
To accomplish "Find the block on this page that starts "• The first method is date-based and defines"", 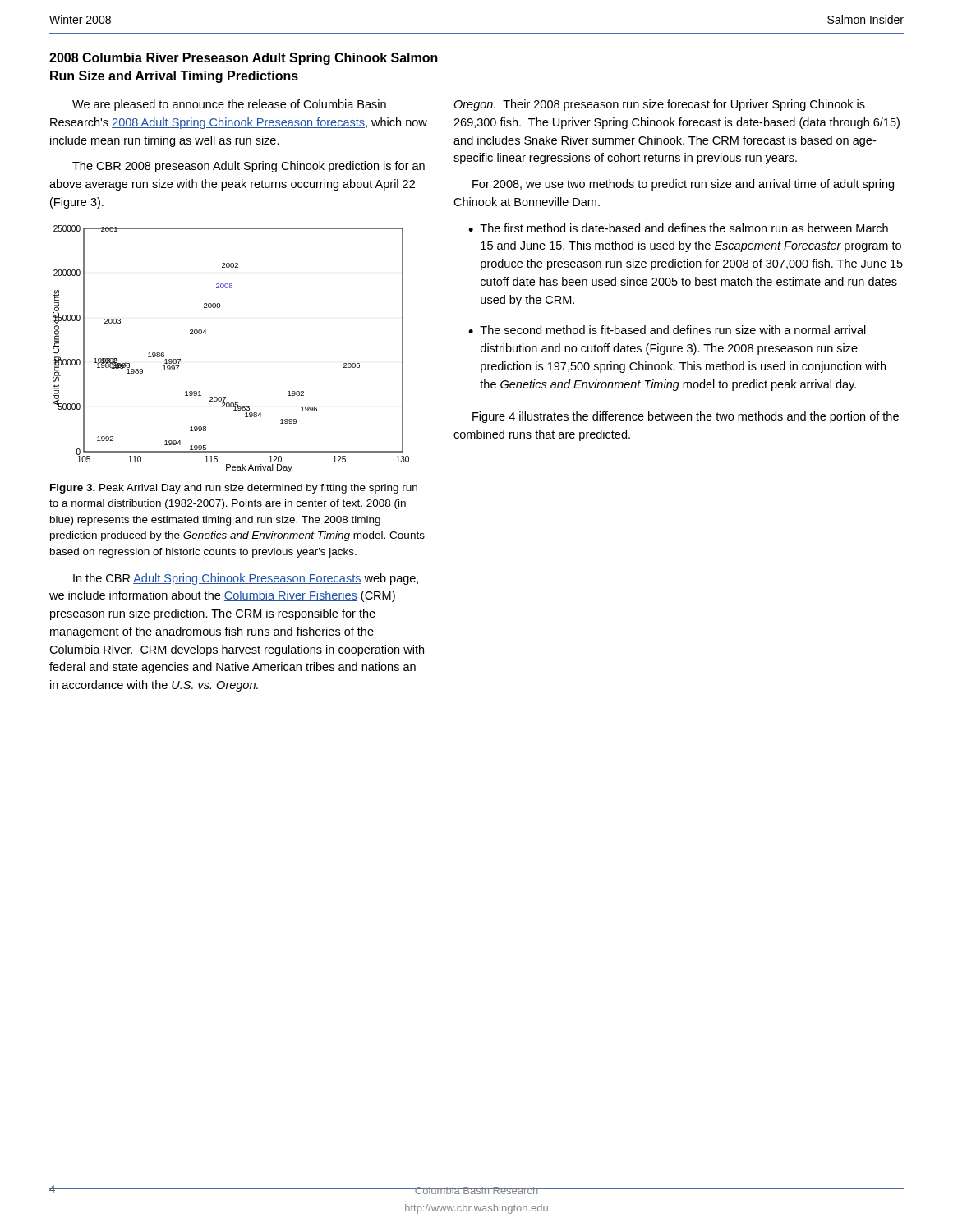I will [x=686, y=265].
